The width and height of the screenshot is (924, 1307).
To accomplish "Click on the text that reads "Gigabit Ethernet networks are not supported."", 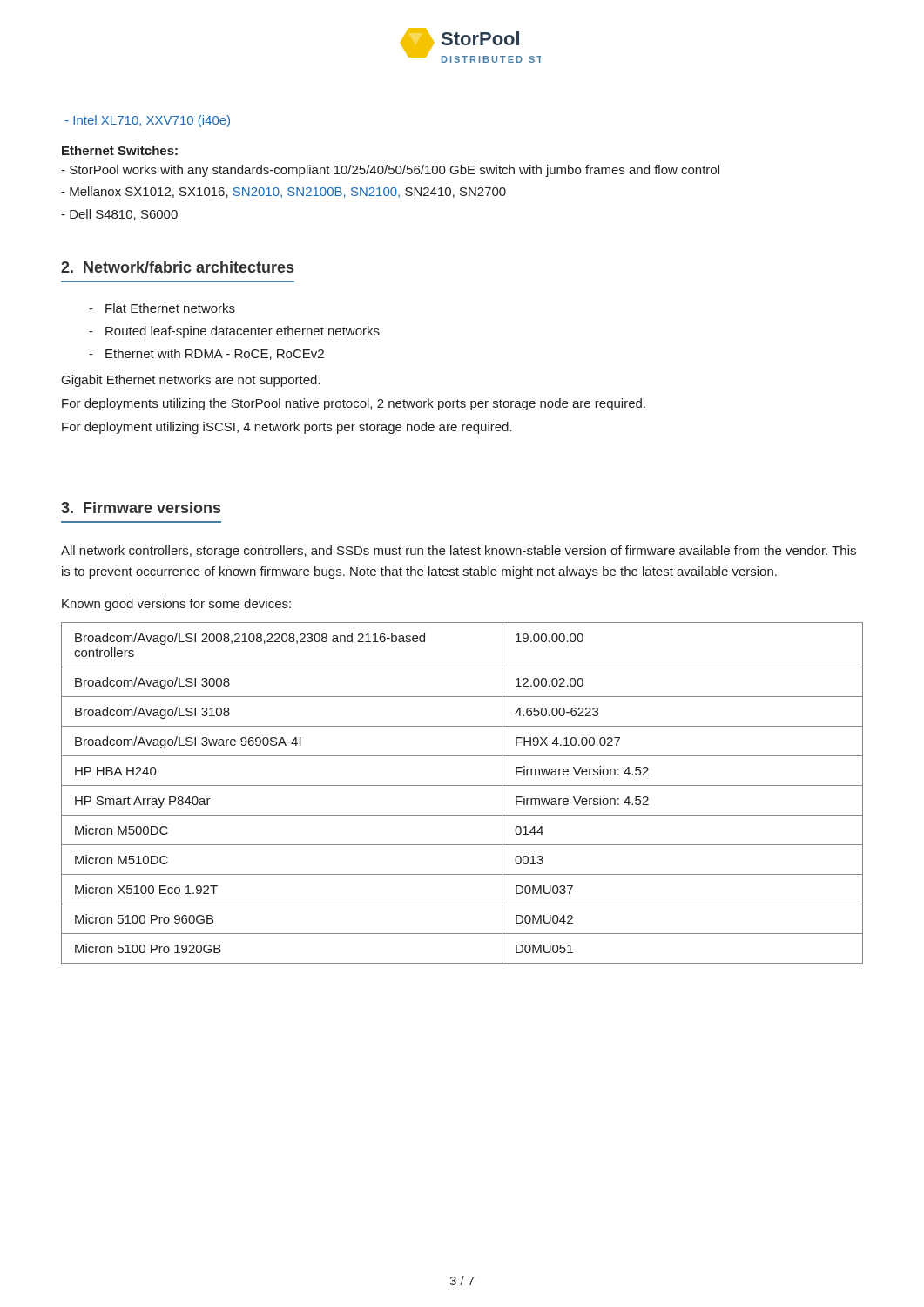I will [x=191, y=379].
